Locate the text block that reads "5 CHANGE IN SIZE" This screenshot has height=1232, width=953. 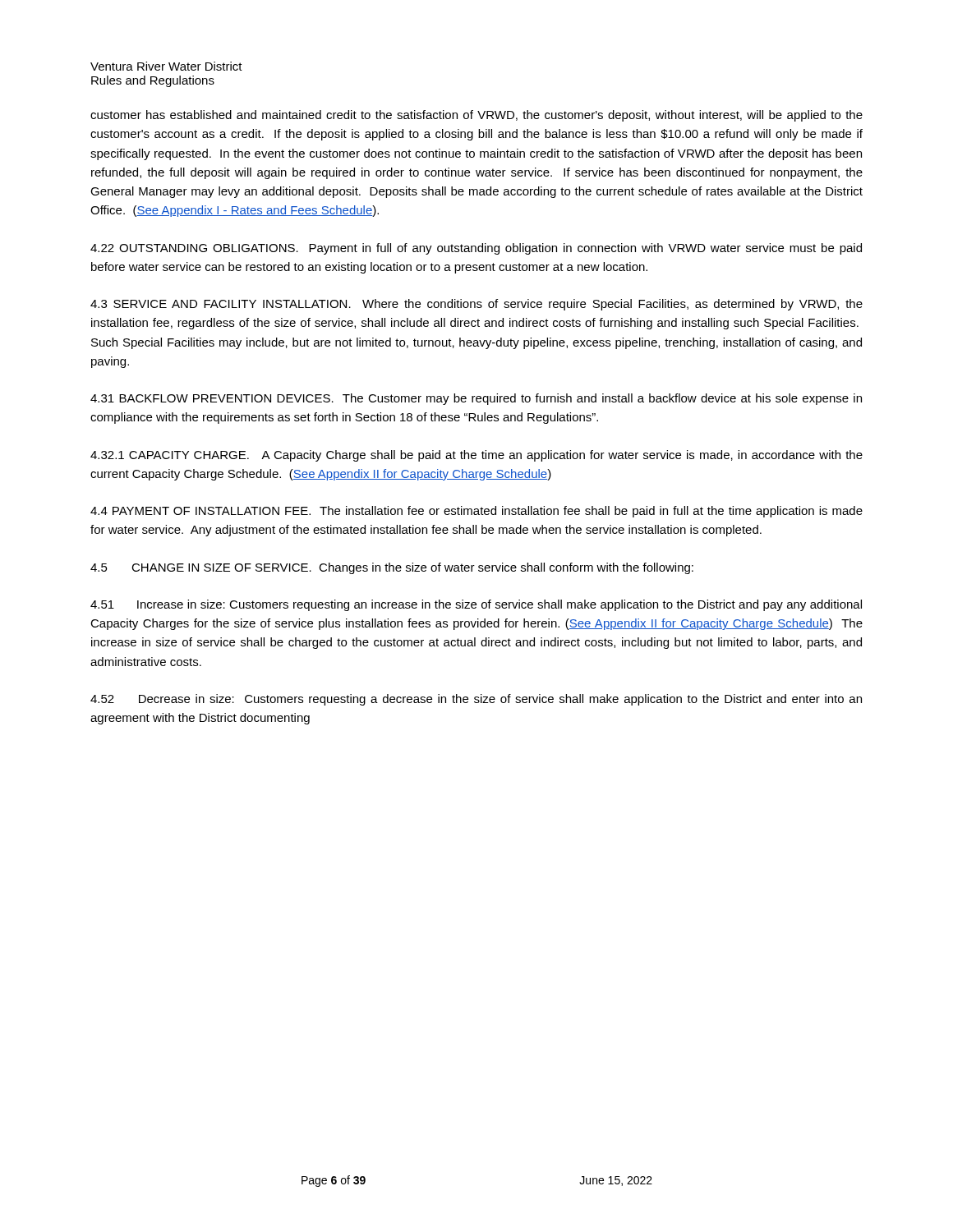coord(476,567)
